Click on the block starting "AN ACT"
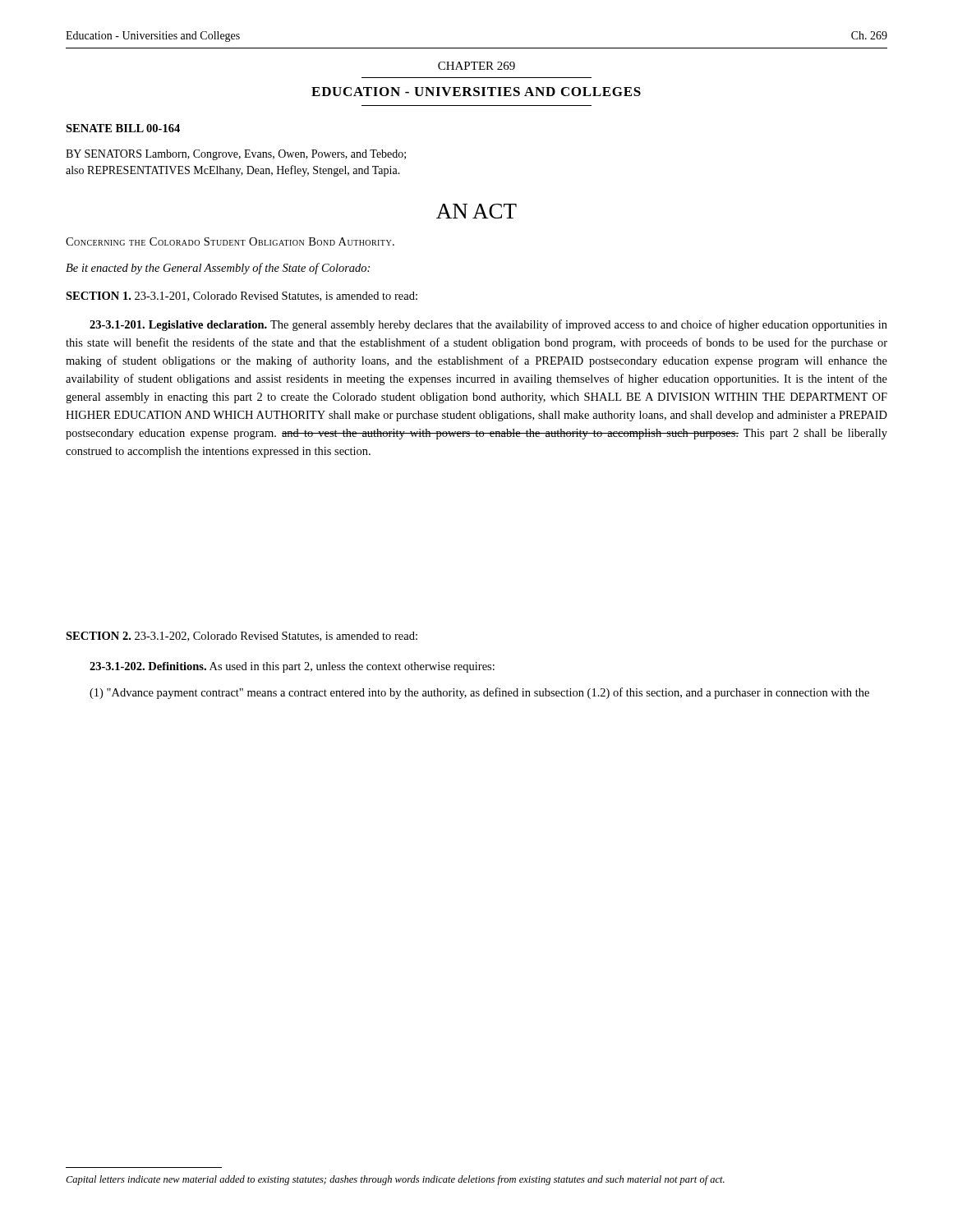Viewport: 953px width, 1232px height. pyautogui.click(x=476, y=211)
